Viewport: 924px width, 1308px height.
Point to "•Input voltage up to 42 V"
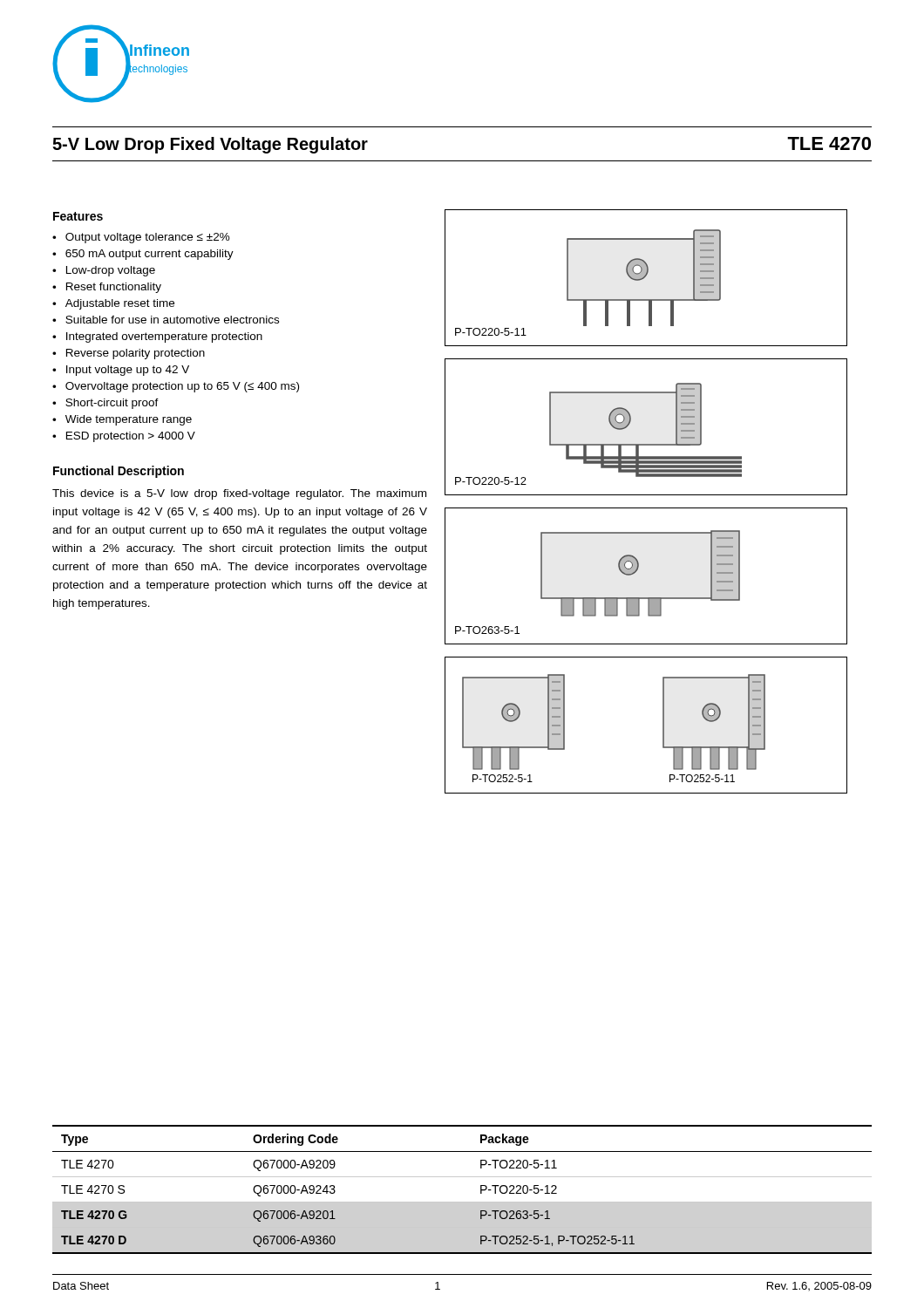pyautogui.click(x=121, y=370)
